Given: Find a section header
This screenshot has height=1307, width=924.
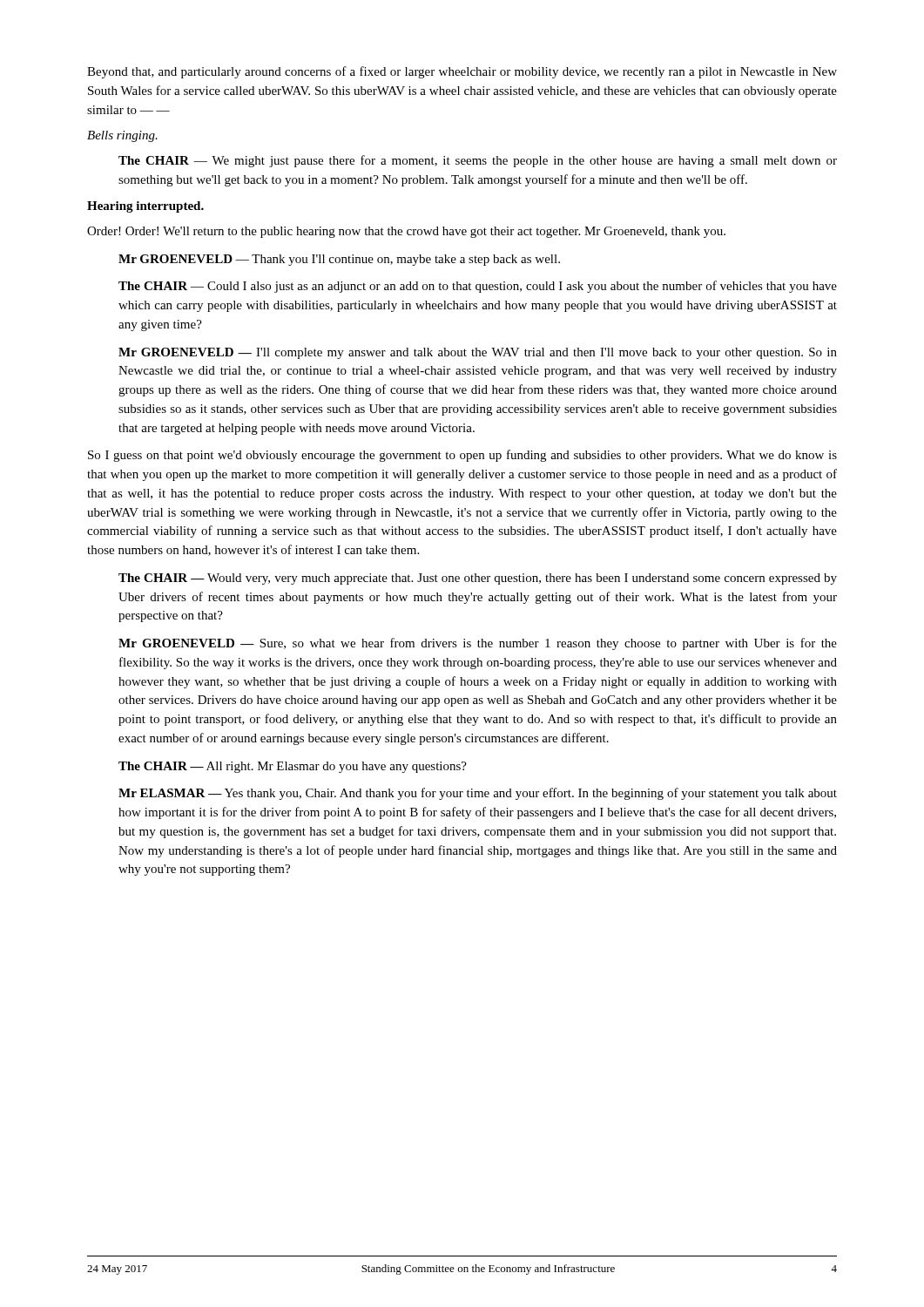Looking at the screenshot, I should point(146,205).
